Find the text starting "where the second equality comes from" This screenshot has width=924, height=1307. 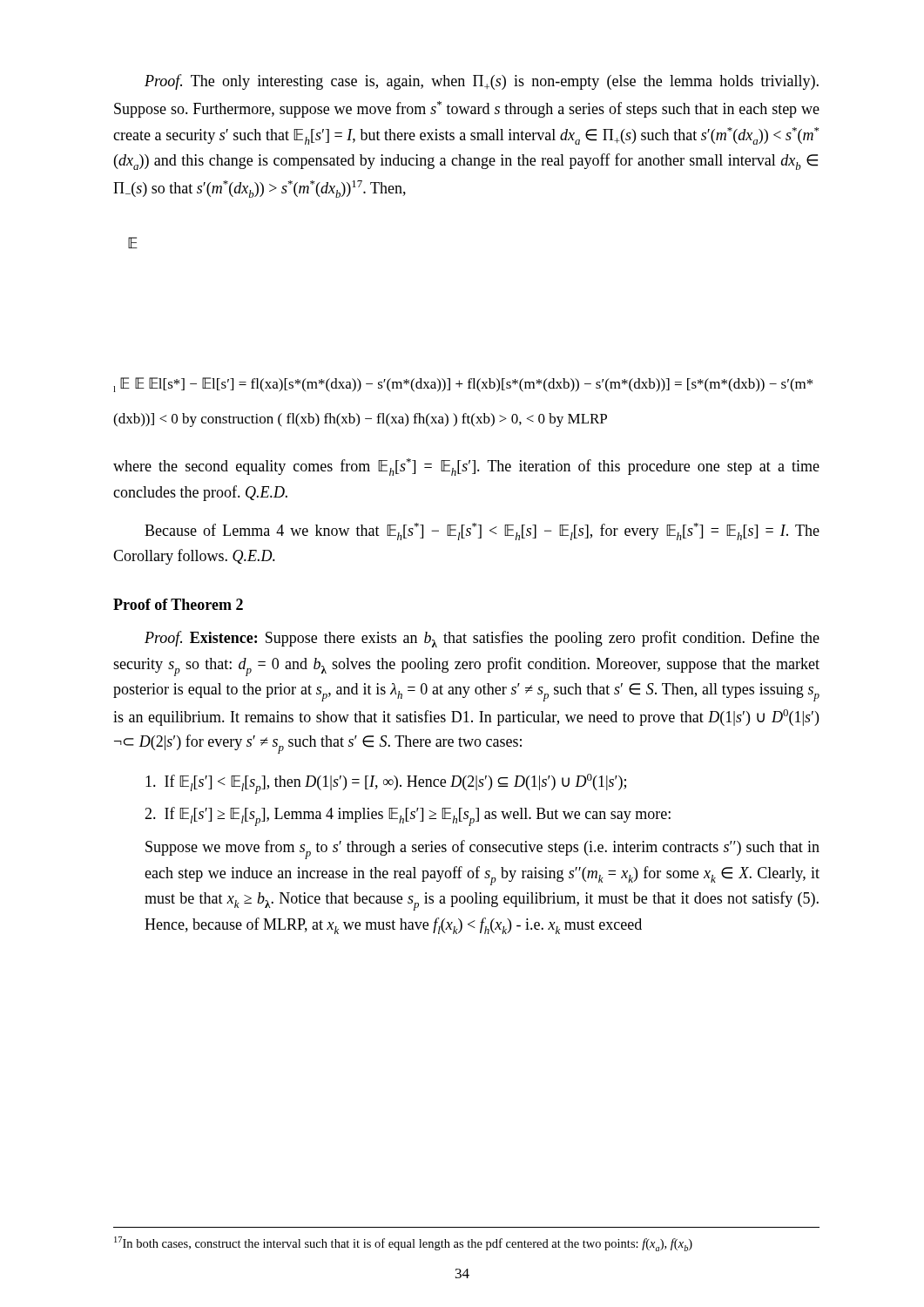[466, 467]
